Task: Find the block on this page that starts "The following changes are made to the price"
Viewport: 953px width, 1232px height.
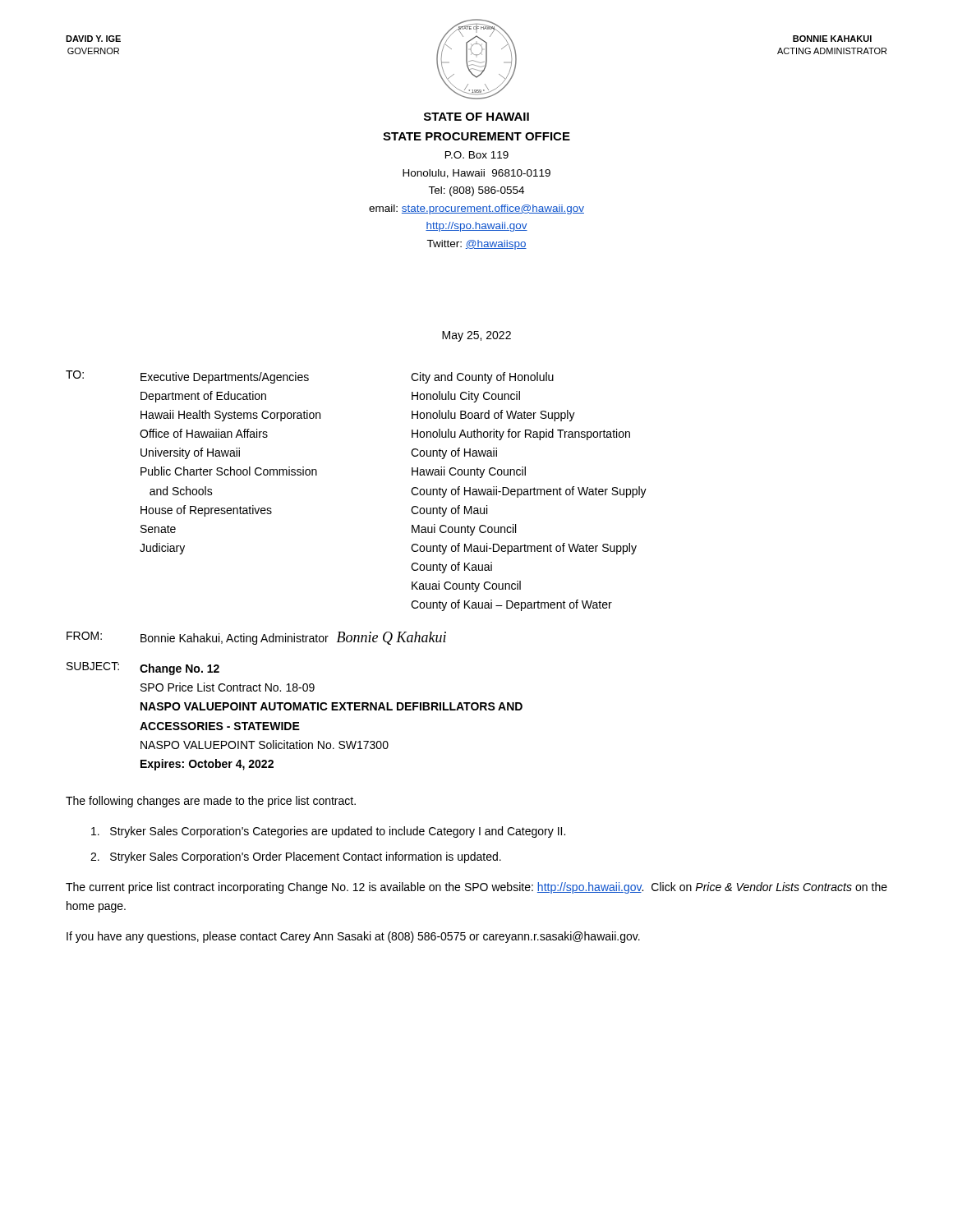Action: pyautogui.click(x=211, y=801)
